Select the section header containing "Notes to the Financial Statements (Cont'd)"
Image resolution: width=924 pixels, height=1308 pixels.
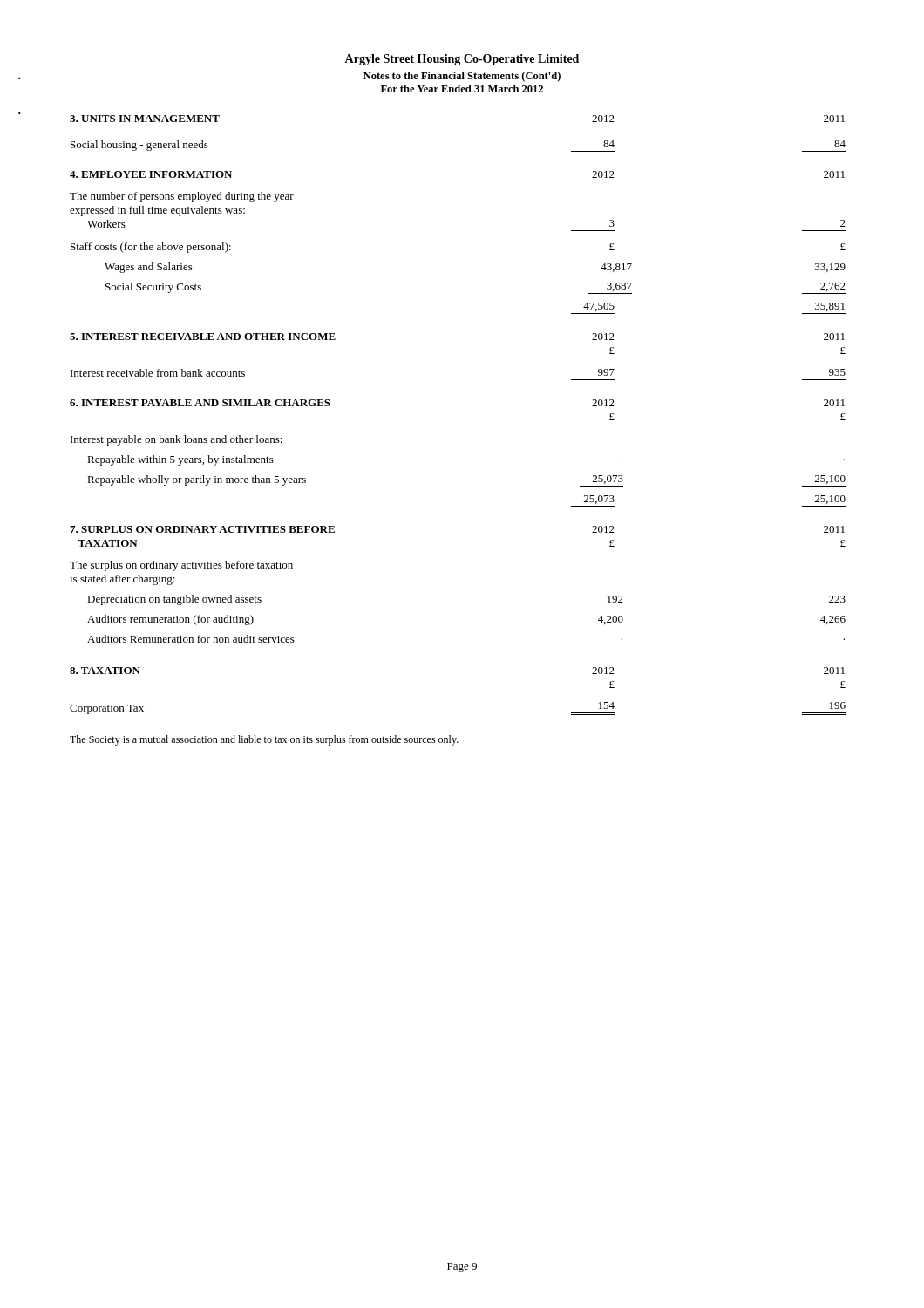pos(462,82)
